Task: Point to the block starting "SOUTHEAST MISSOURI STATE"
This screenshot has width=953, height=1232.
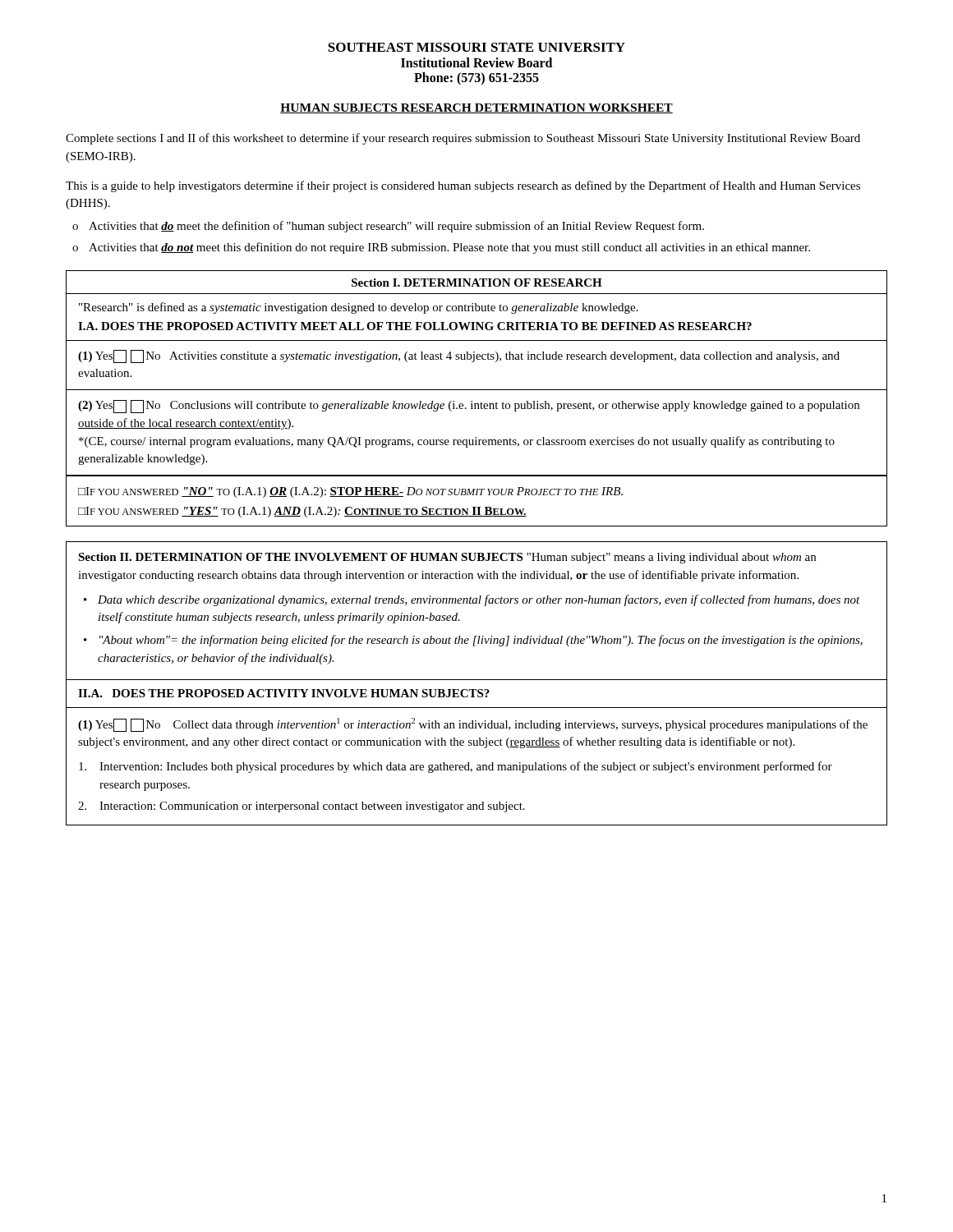Action: pyautogui.click(x=476, y=62)
